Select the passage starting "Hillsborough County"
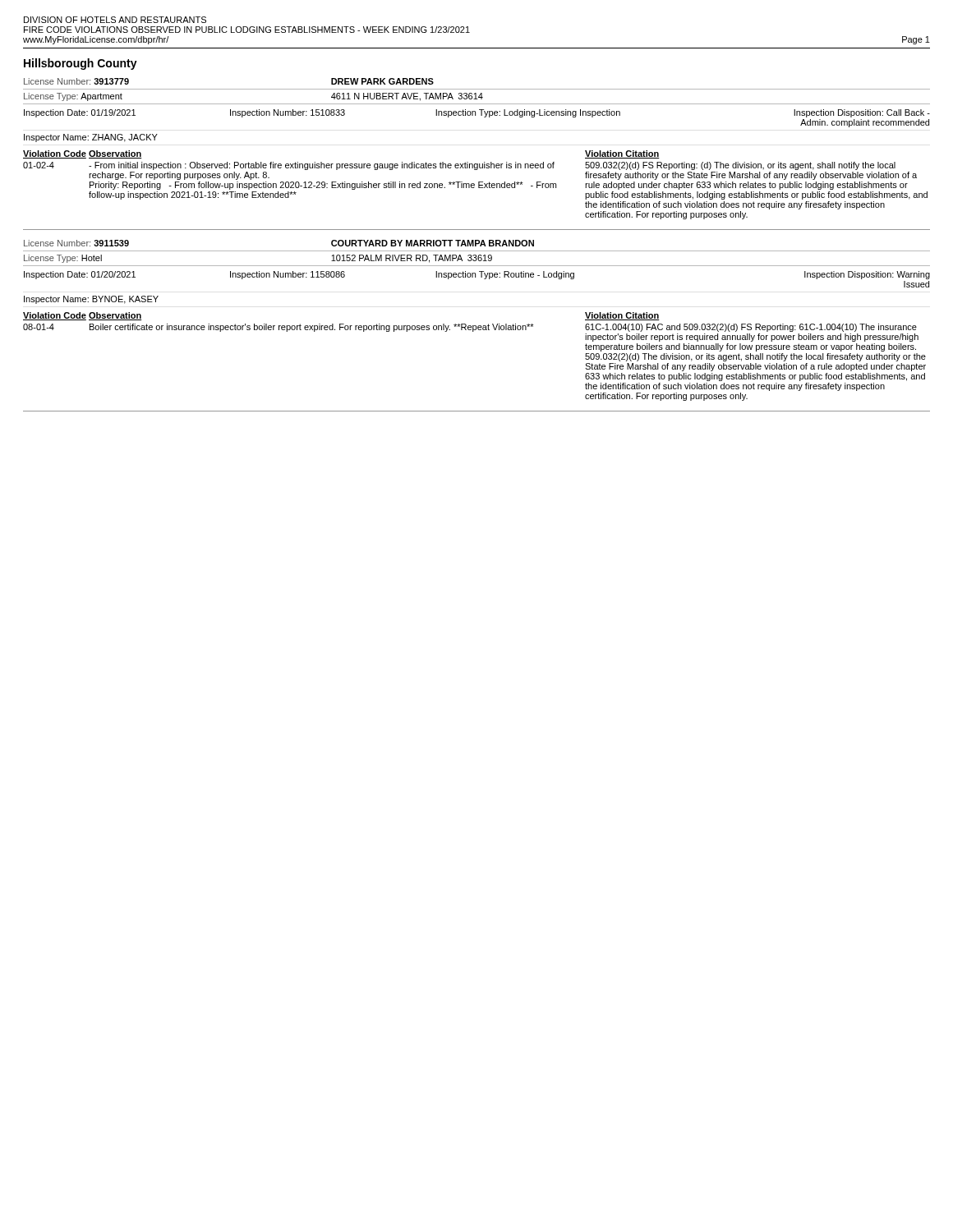The image size is (953, 1232). click(80, 63)
